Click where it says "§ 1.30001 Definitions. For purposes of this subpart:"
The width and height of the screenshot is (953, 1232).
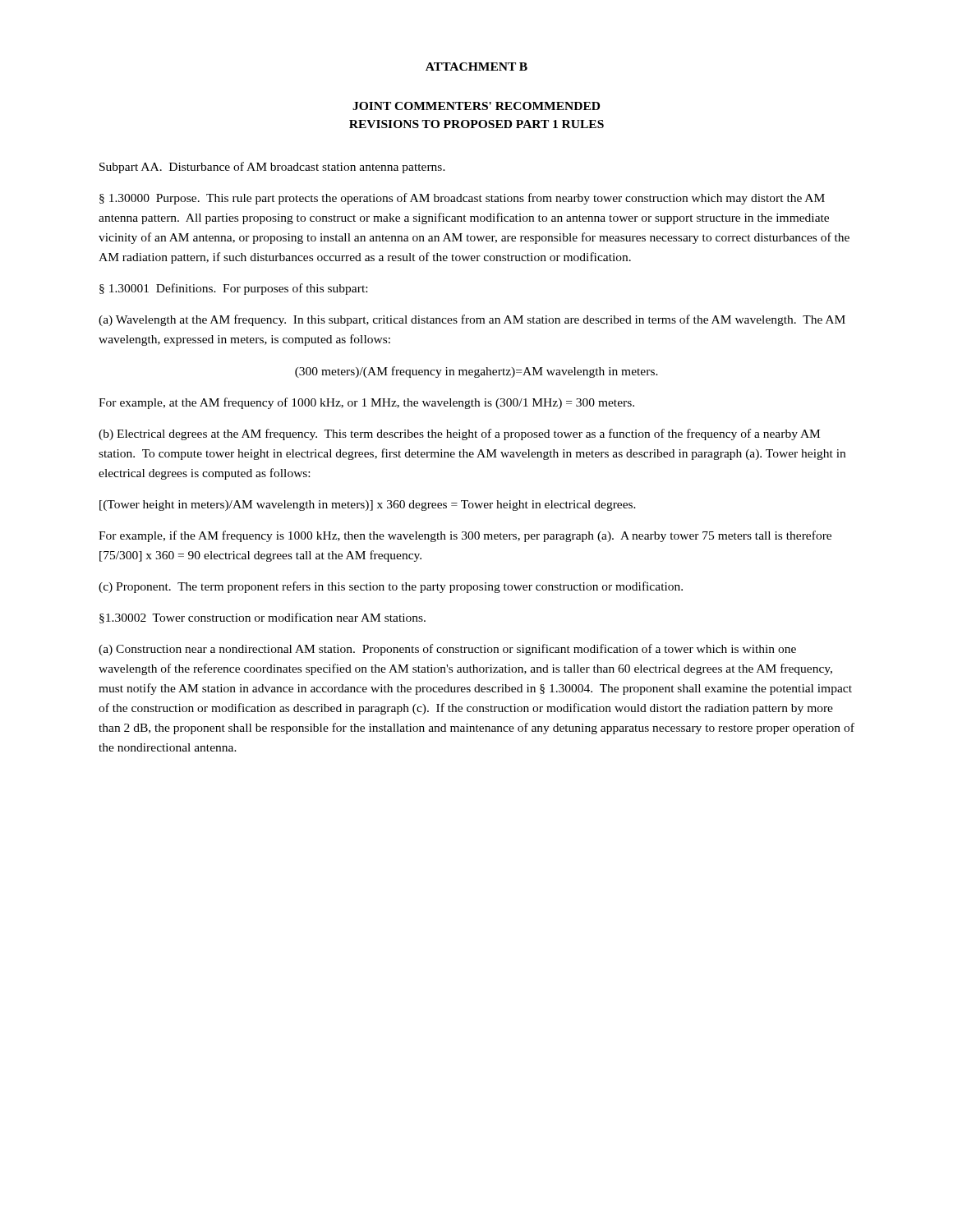coord(233,288)
